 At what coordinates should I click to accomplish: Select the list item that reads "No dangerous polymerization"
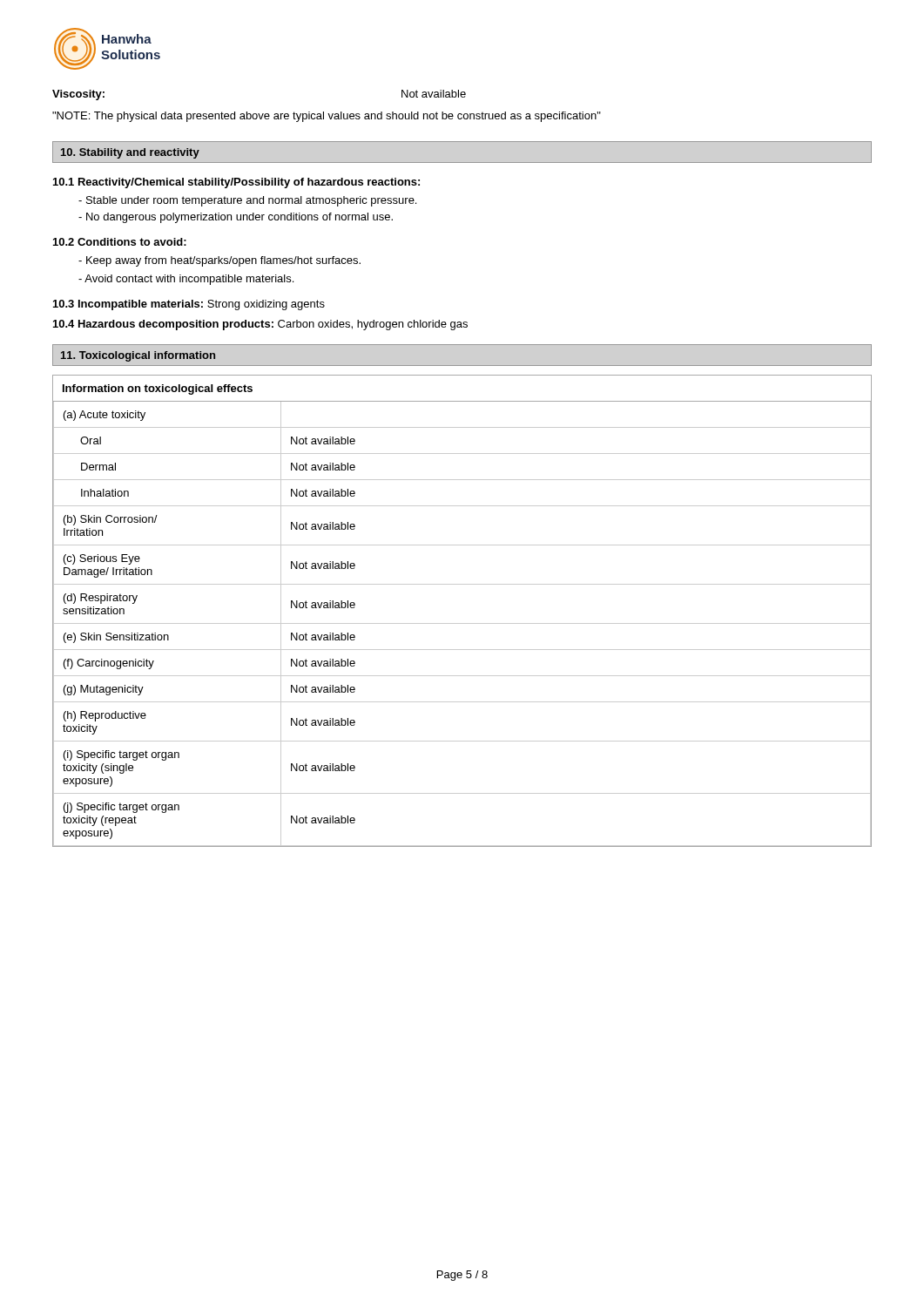click(236, 217)
